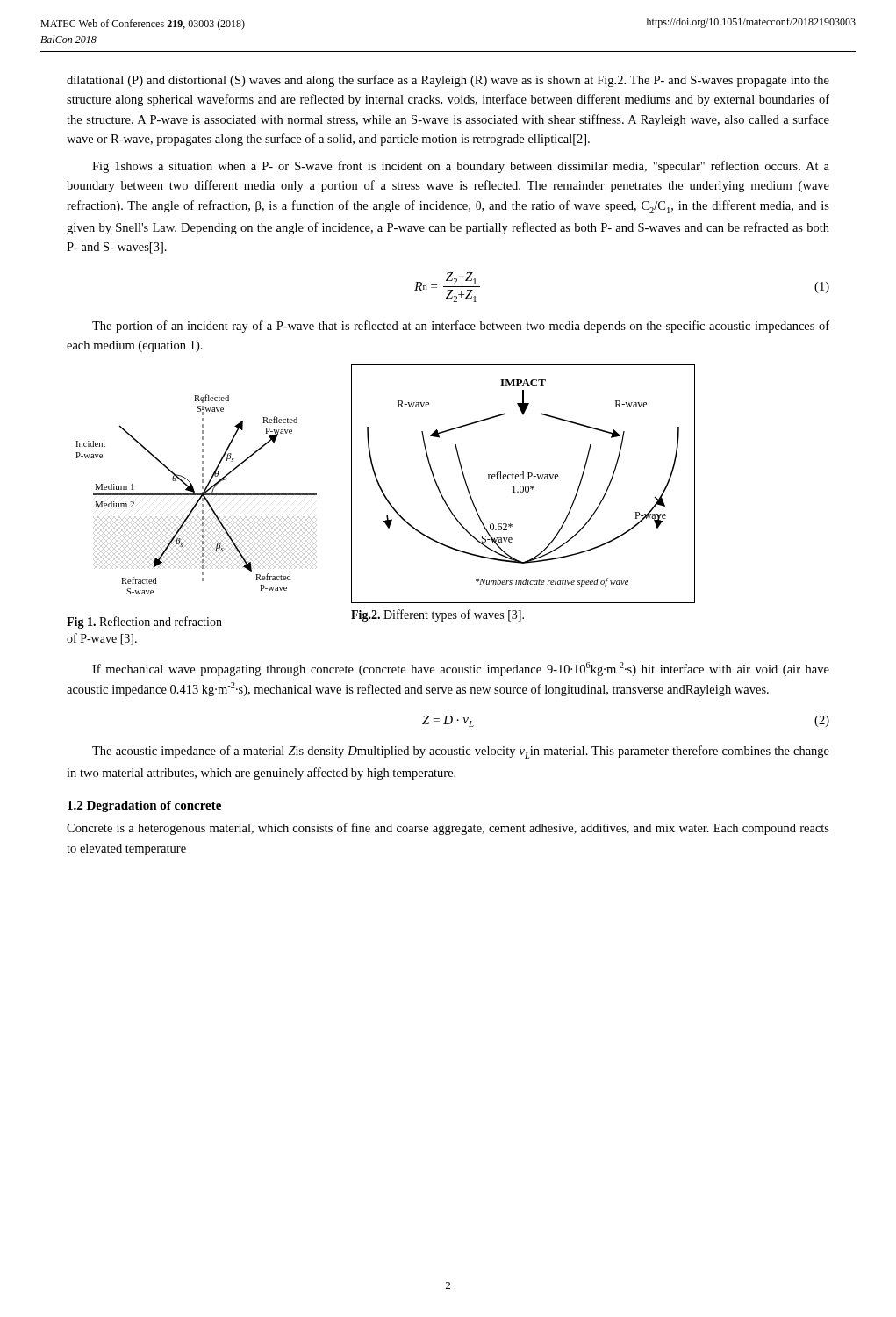Find "Fig.2. Different types of waves [3]." on this page
This screenshot has height=1317, width=896.
[x=438, y=615]
